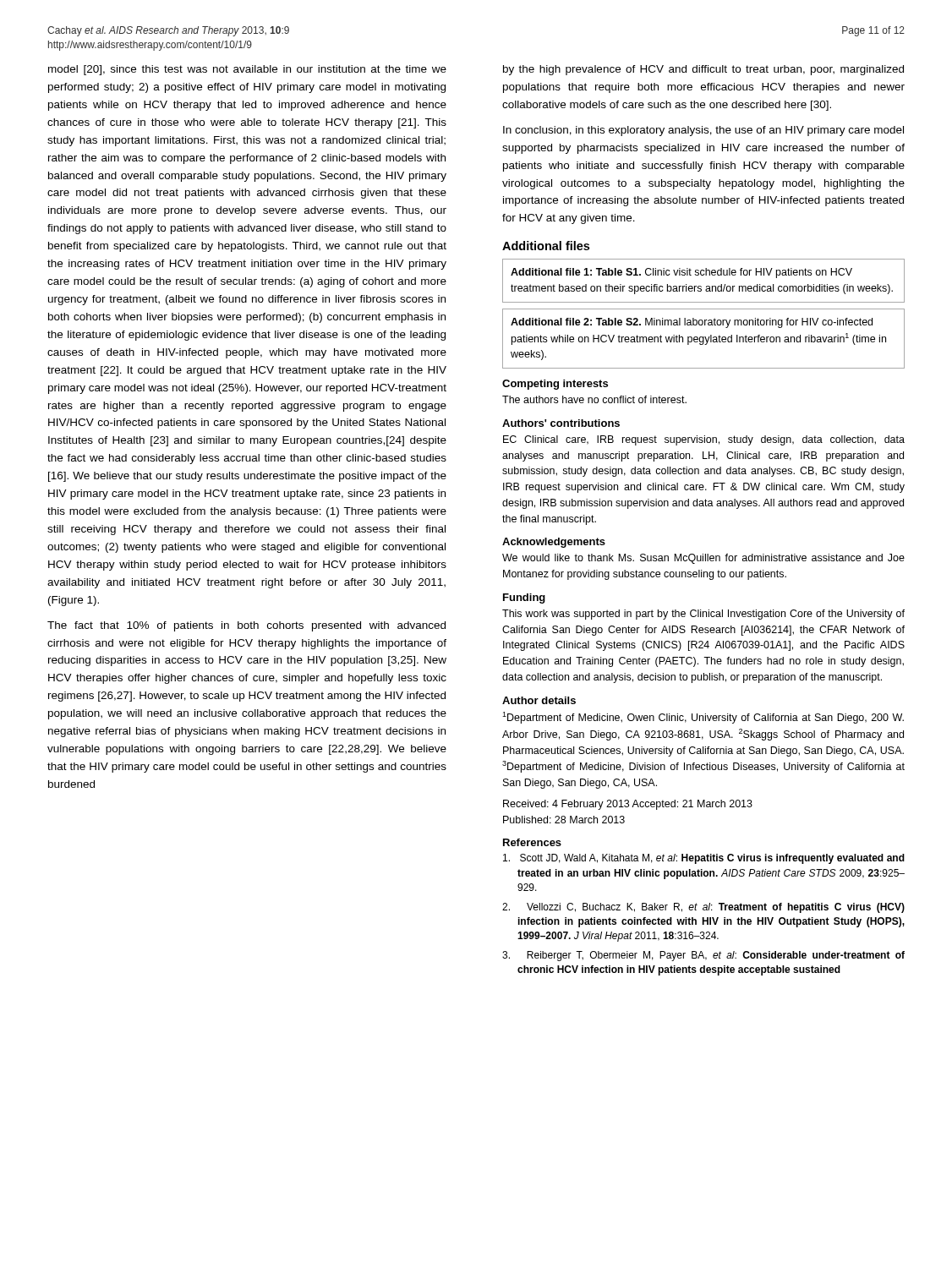Click on the region starting "2. Vellozzi C, Buchacz K,"
Viewport: 952px width, 1268px height.
(x=703, y=921)
